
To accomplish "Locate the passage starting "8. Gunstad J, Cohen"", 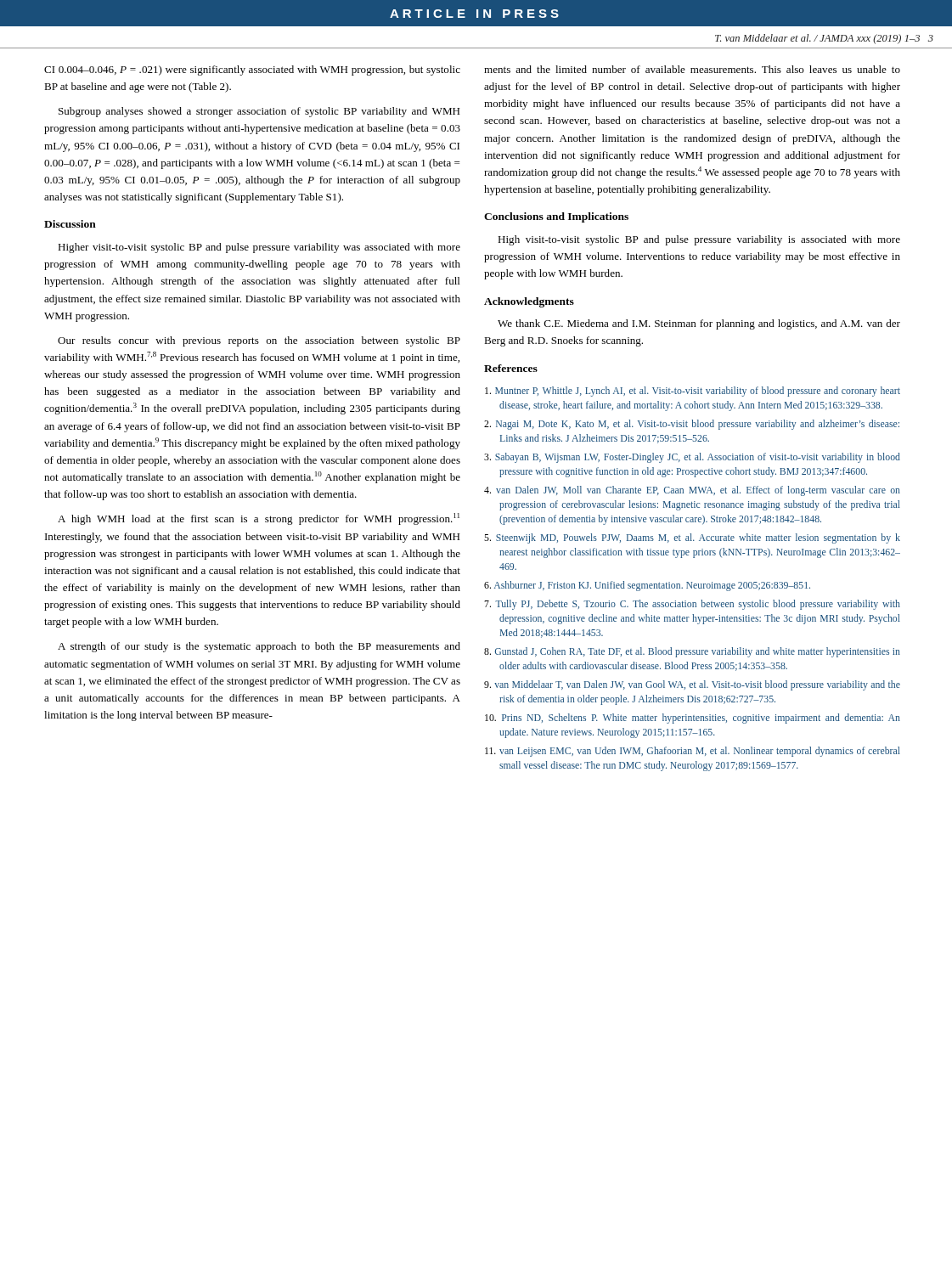I will pyautogui.click(x=692, y=659).
